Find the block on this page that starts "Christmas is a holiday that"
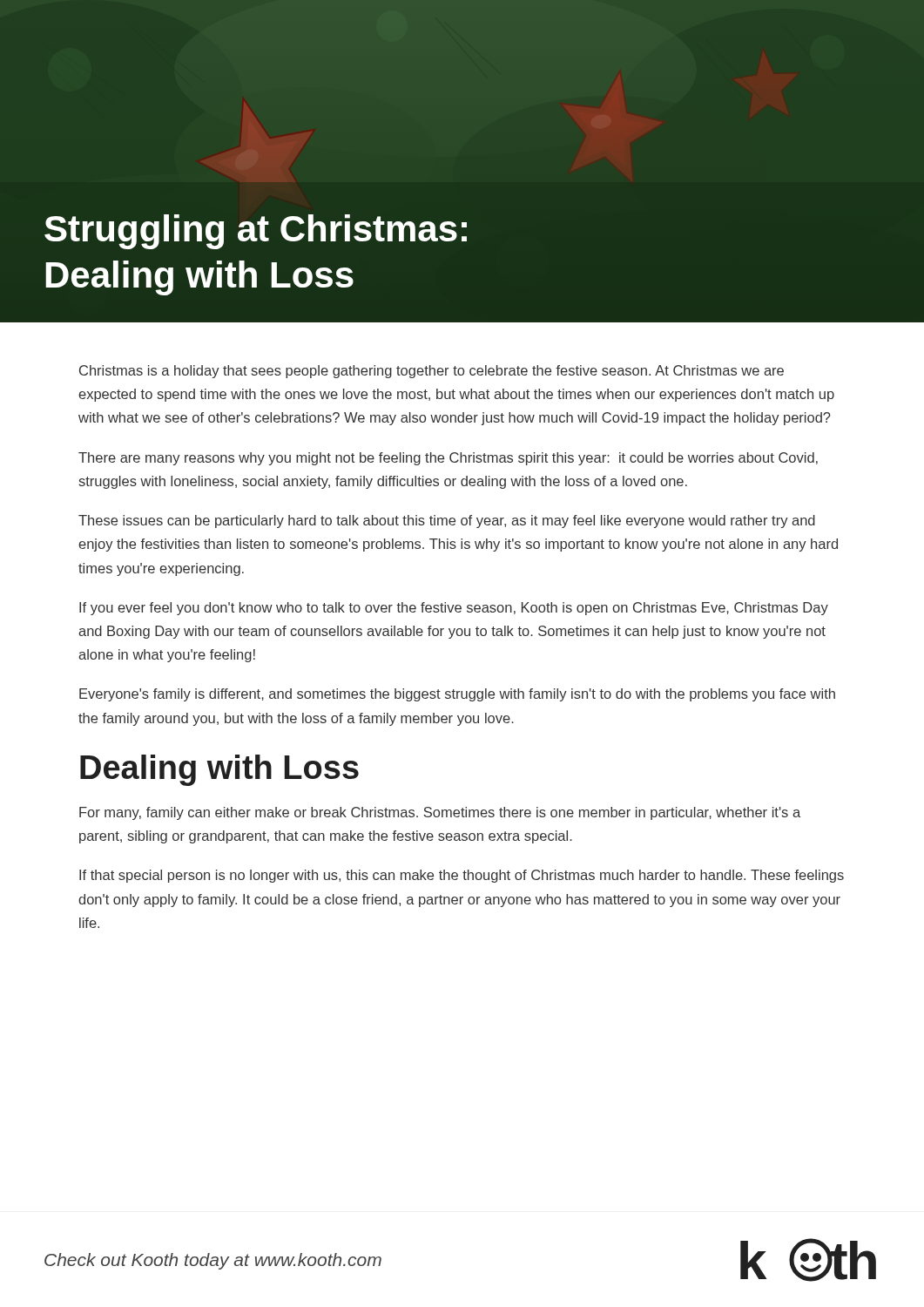Image resolution: width=924 pixels, height=1307 pixels. (456, 394)
